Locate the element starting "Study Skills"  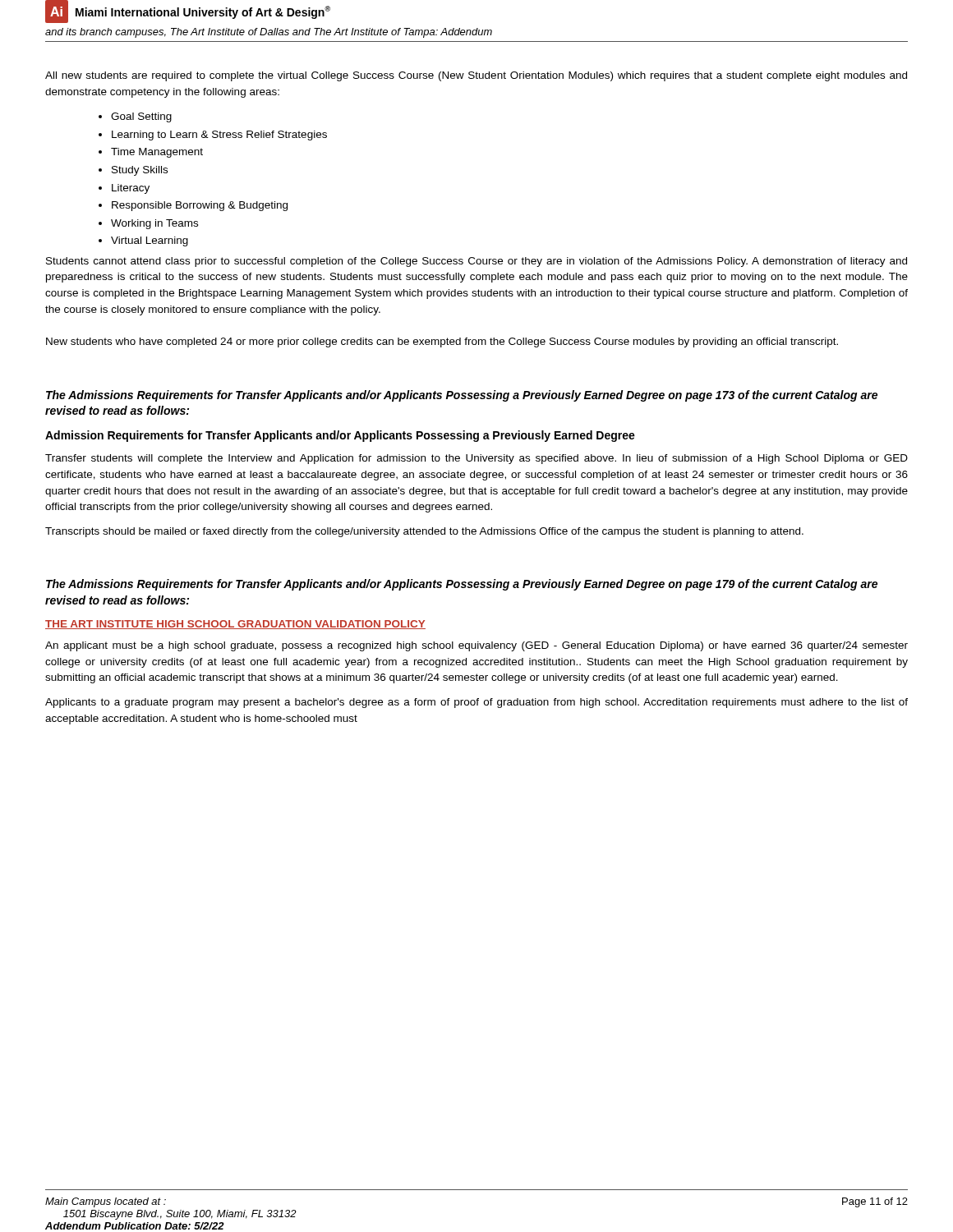pos(140,170)
